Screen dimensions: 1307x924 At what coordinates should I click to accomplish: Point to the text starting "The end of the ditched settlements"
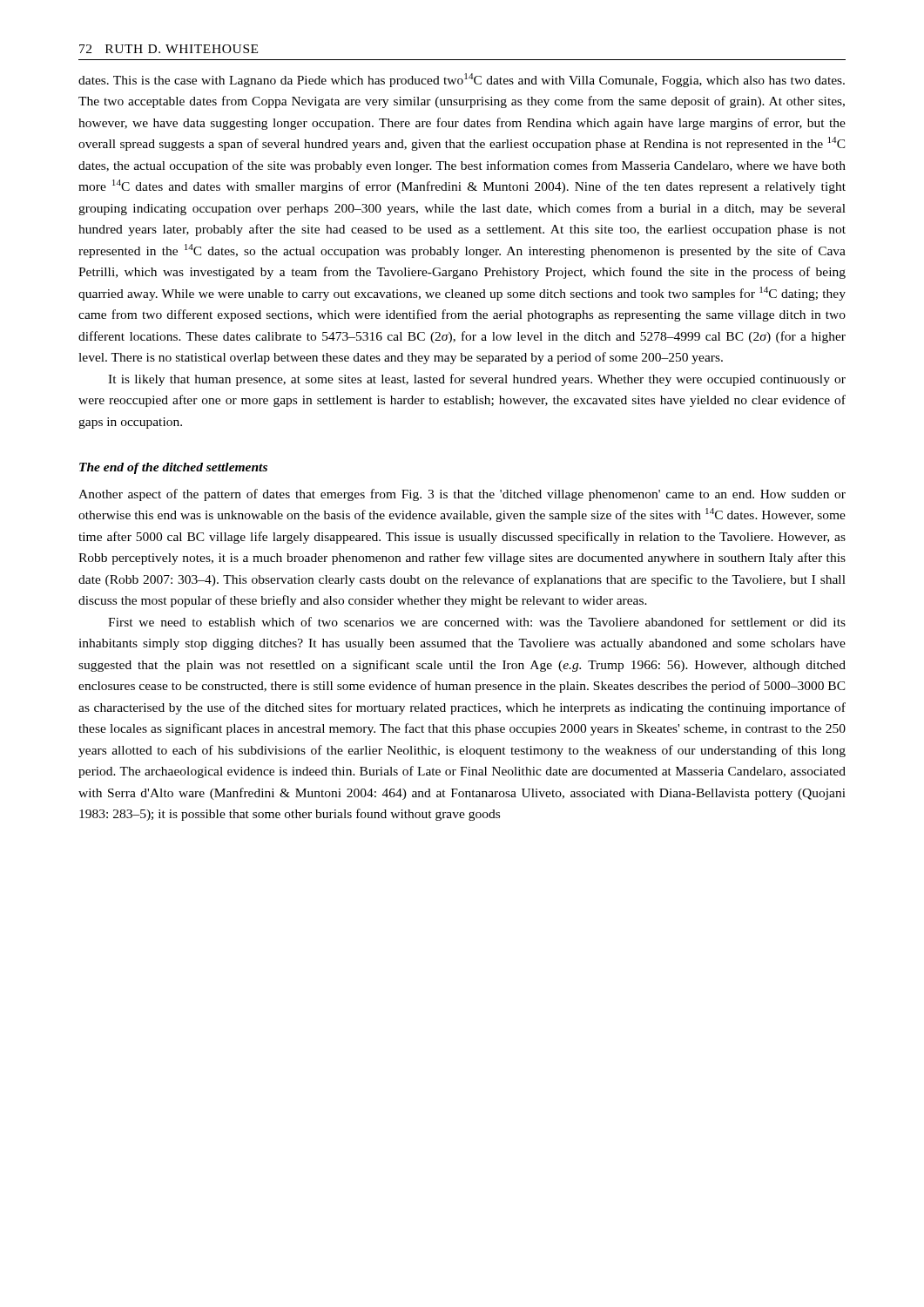pos(173,468)
